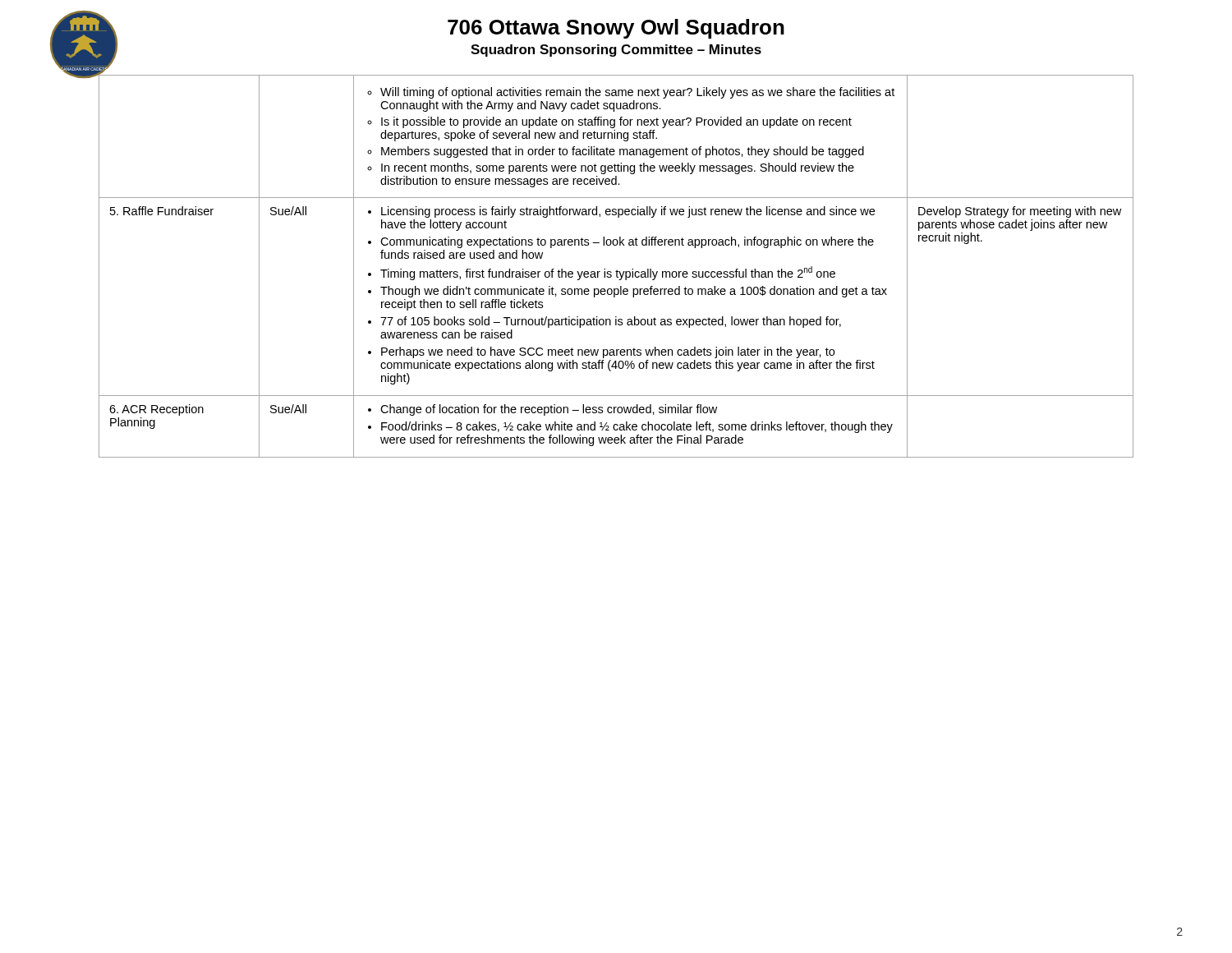Click on the logo

84,45
